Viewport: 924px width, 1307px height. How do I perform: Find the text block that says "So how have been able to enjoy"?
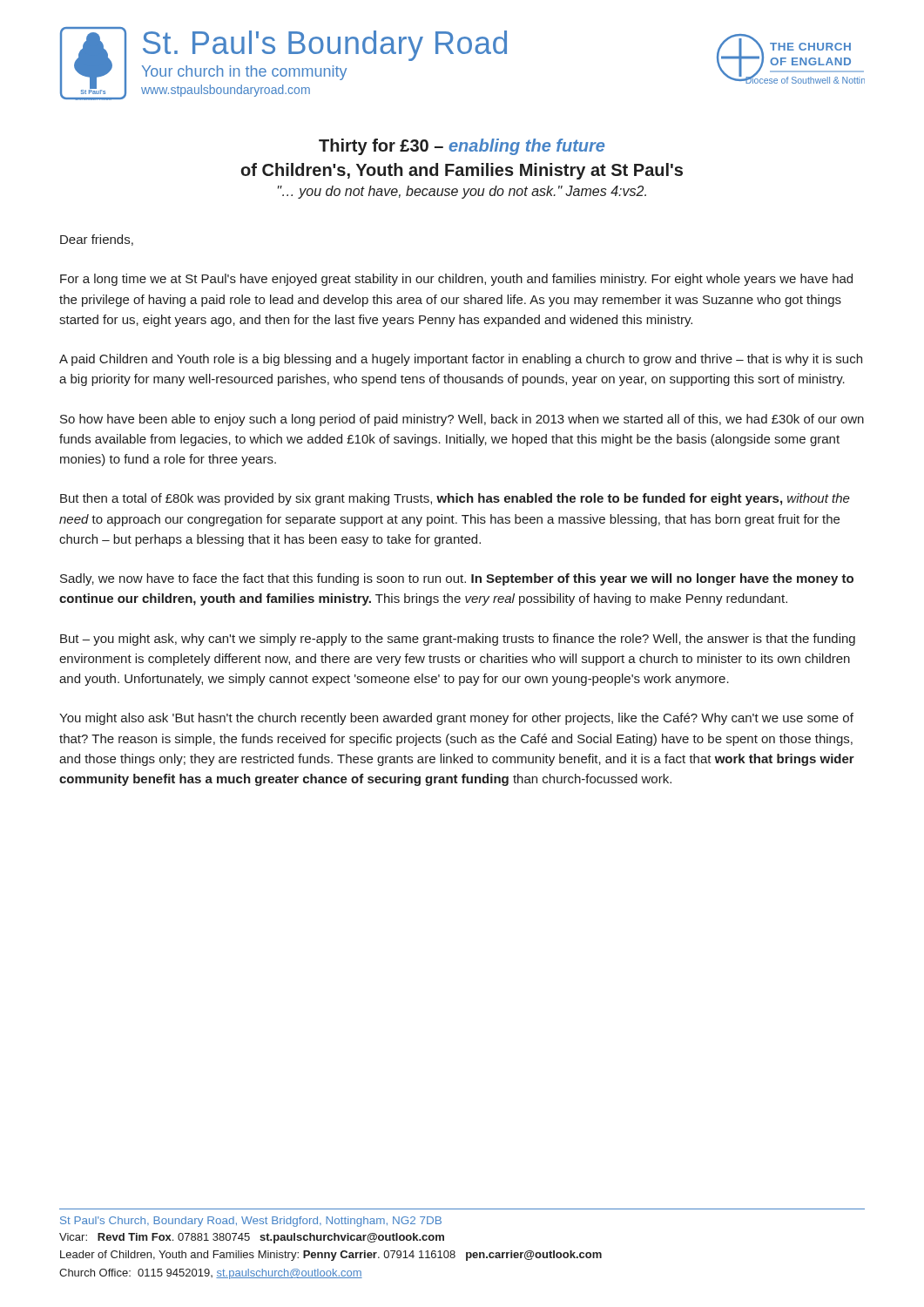pyautogui.click(x=462, y=438)
